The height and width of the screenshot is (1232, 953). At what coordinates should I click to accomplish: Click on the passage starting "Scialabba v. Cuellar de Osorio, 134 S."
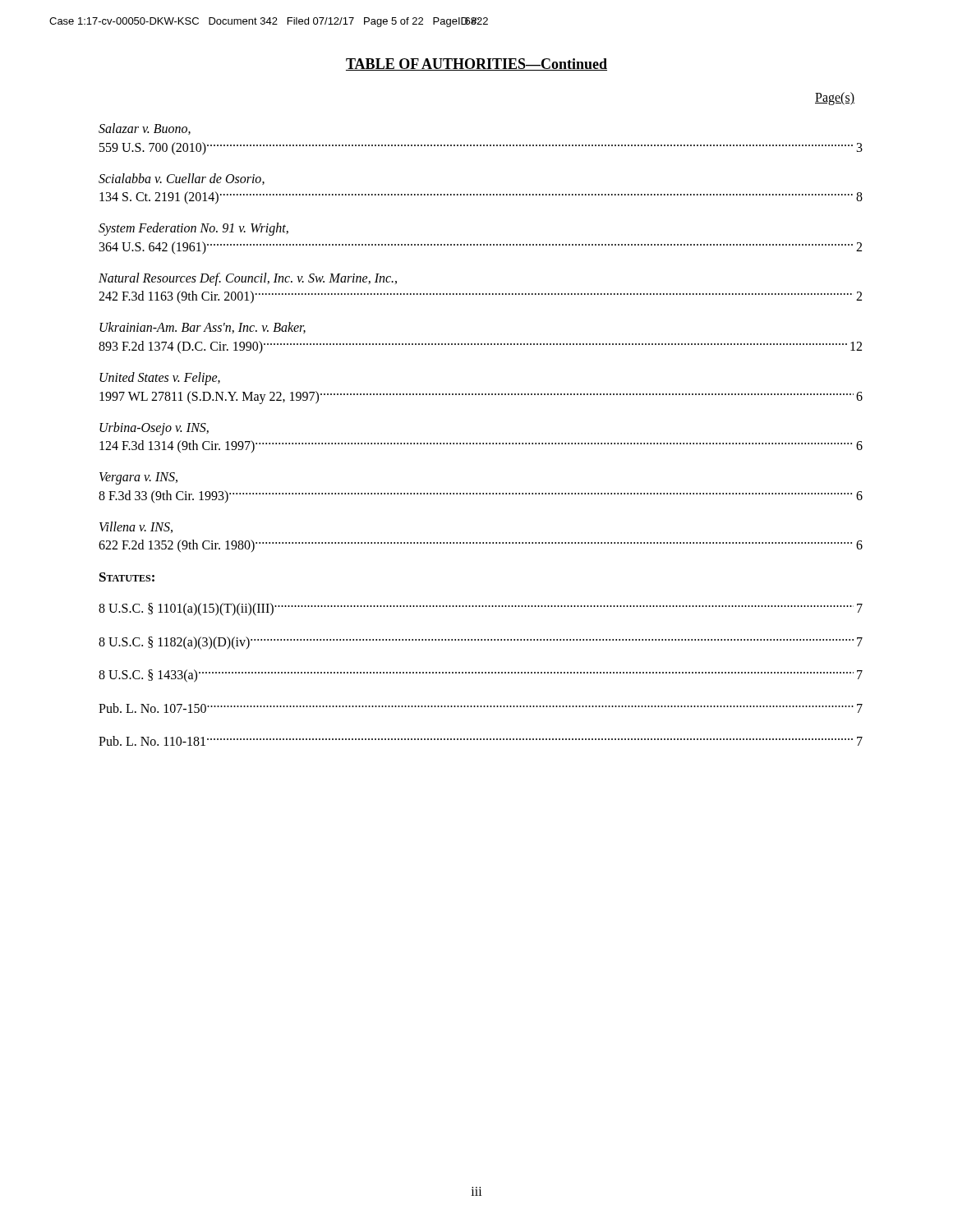pyautogui.click(x=481, y=188)
